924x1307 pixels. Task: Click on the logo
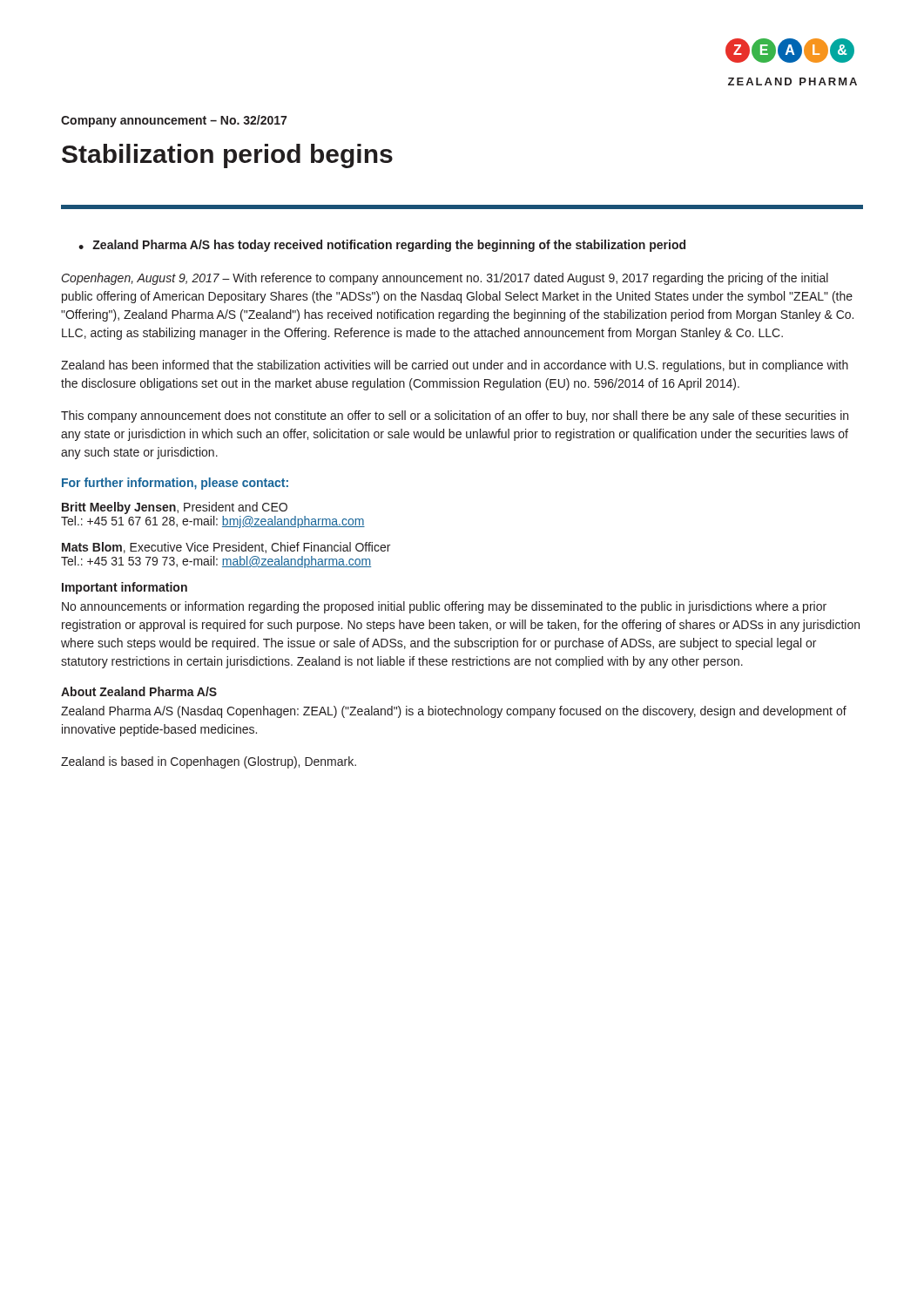tap(793, 65)
